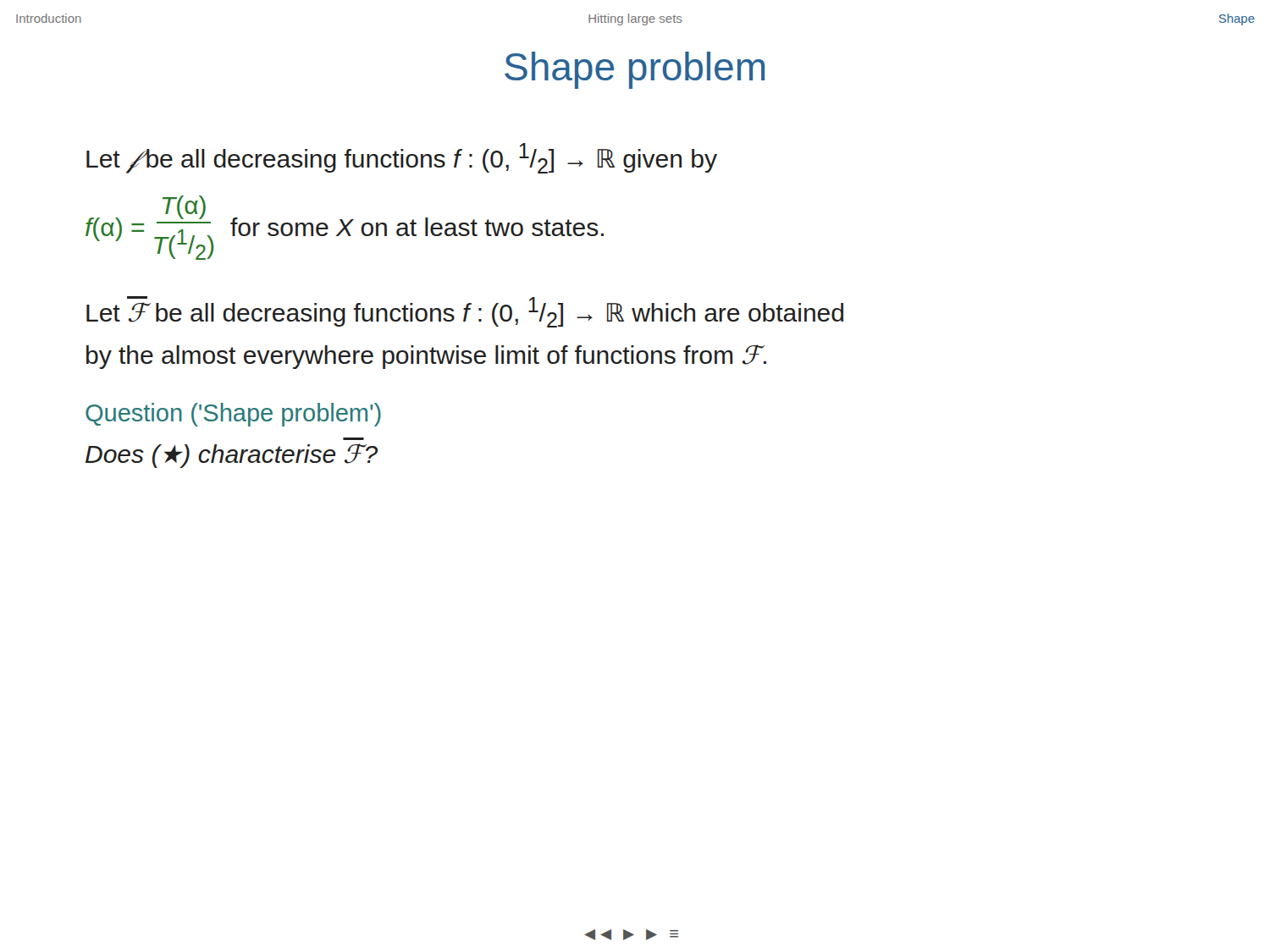Viewport: 1270px width, 952px height.
Task: Select the text block that says "Let ℱ be"
Action: [465, 331]
